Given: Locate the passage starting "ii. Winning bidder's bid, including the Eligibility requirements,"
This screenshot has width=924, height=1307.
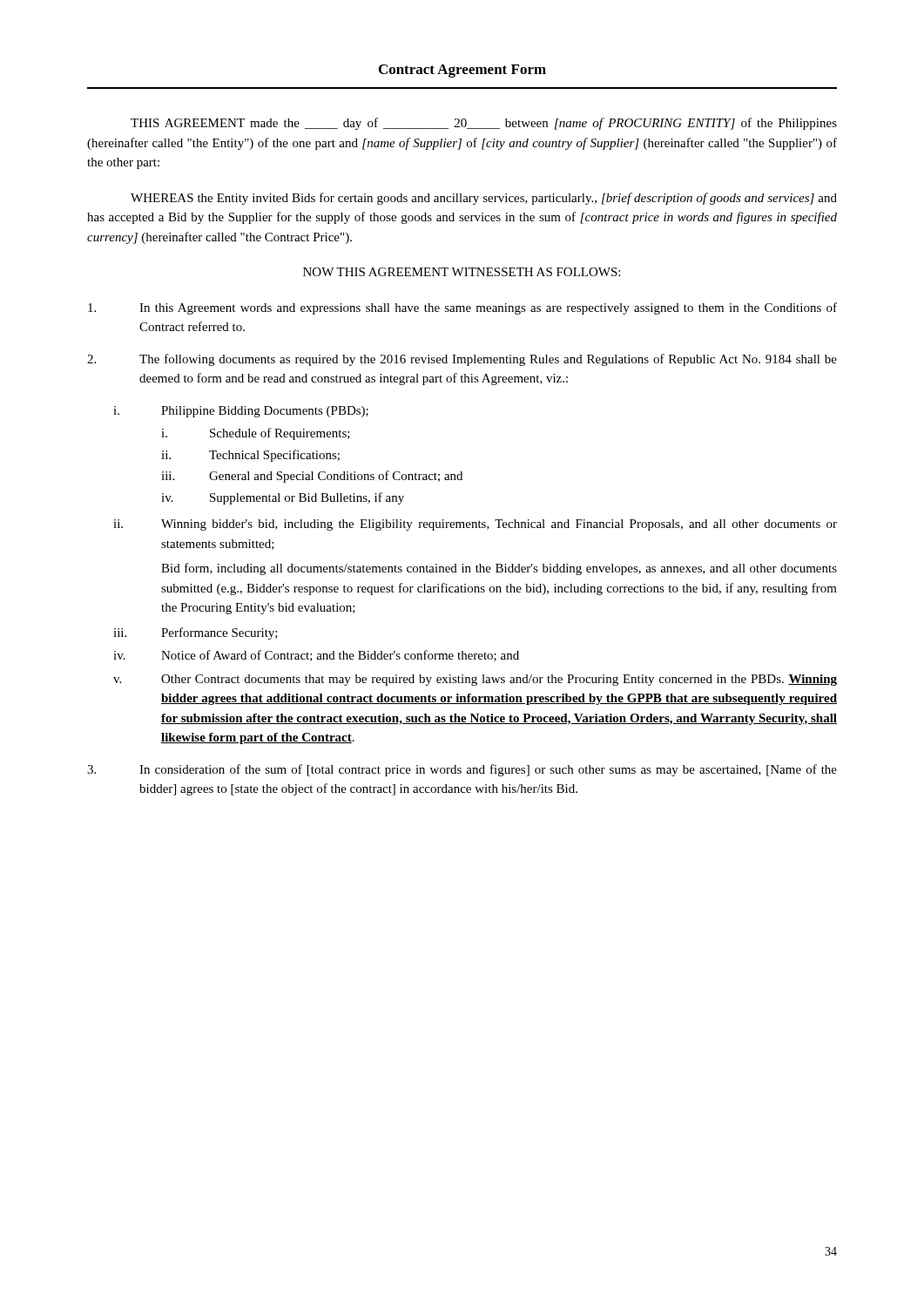Looking at the screenshot, I should 475,534.
